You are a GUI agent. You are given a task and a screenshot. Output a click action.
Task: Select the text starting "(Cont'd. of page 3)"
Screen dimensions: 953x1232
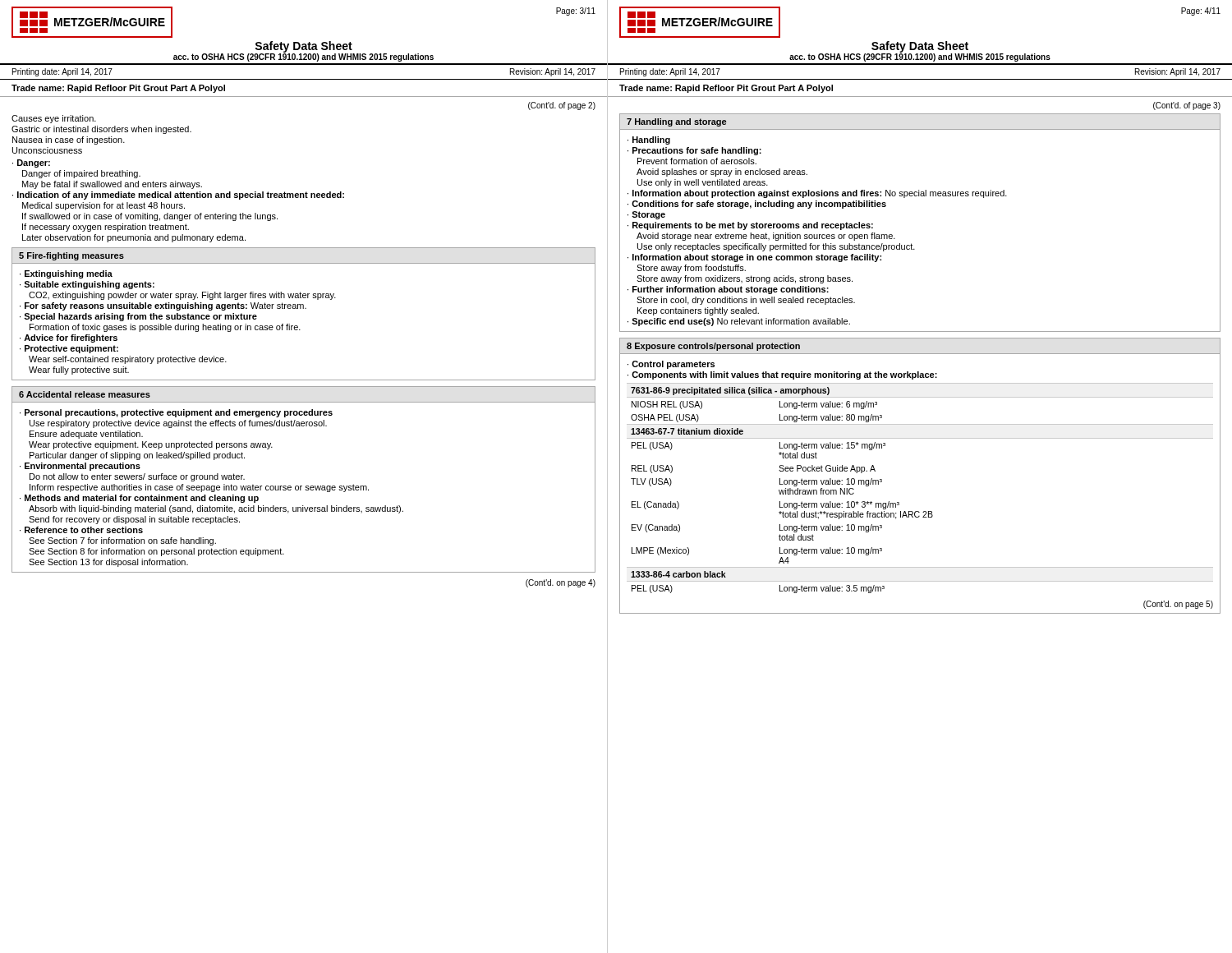[1187, 106]
